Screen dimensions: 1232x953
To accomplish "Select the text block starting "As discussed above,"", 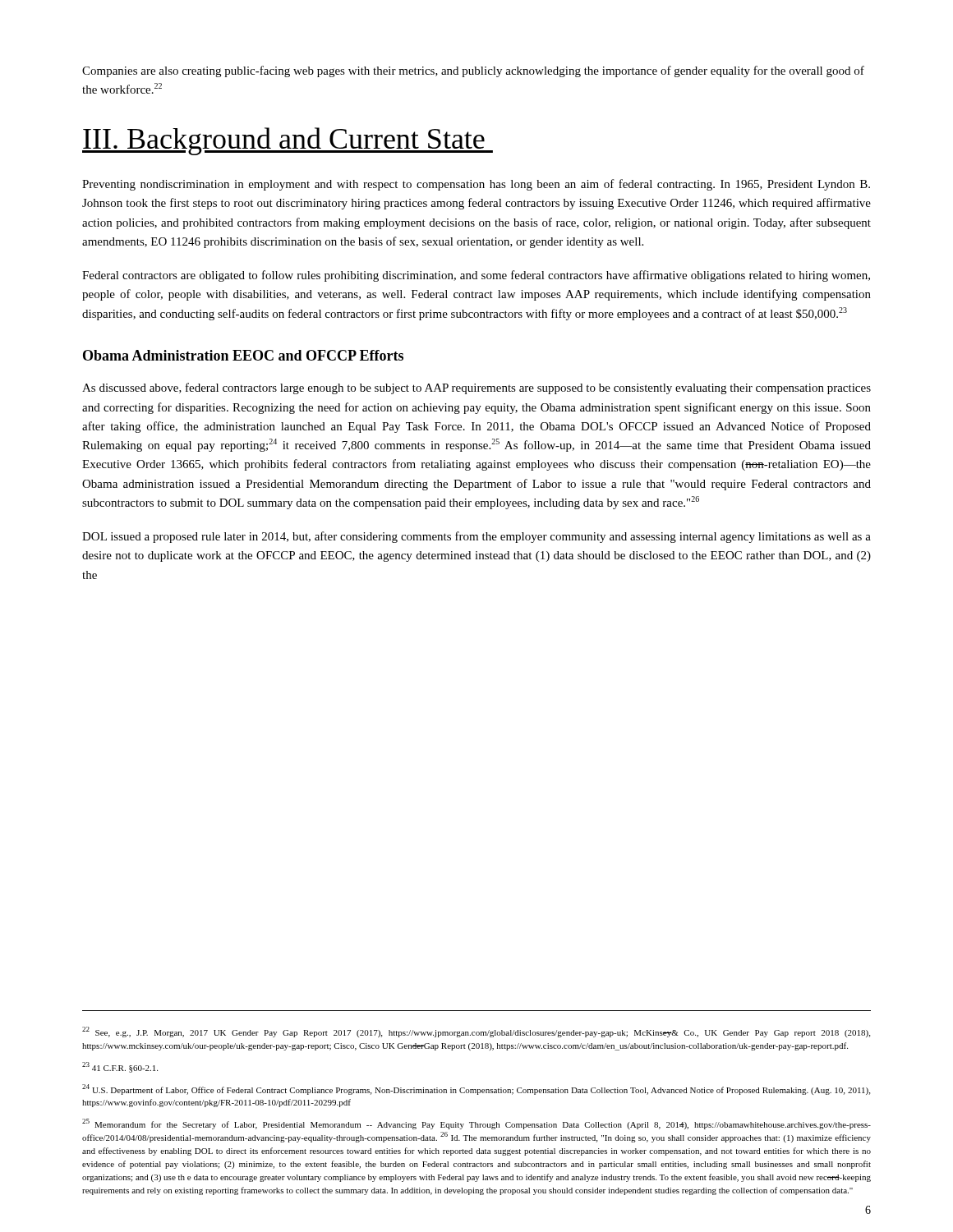I will (x=476, y=446).
